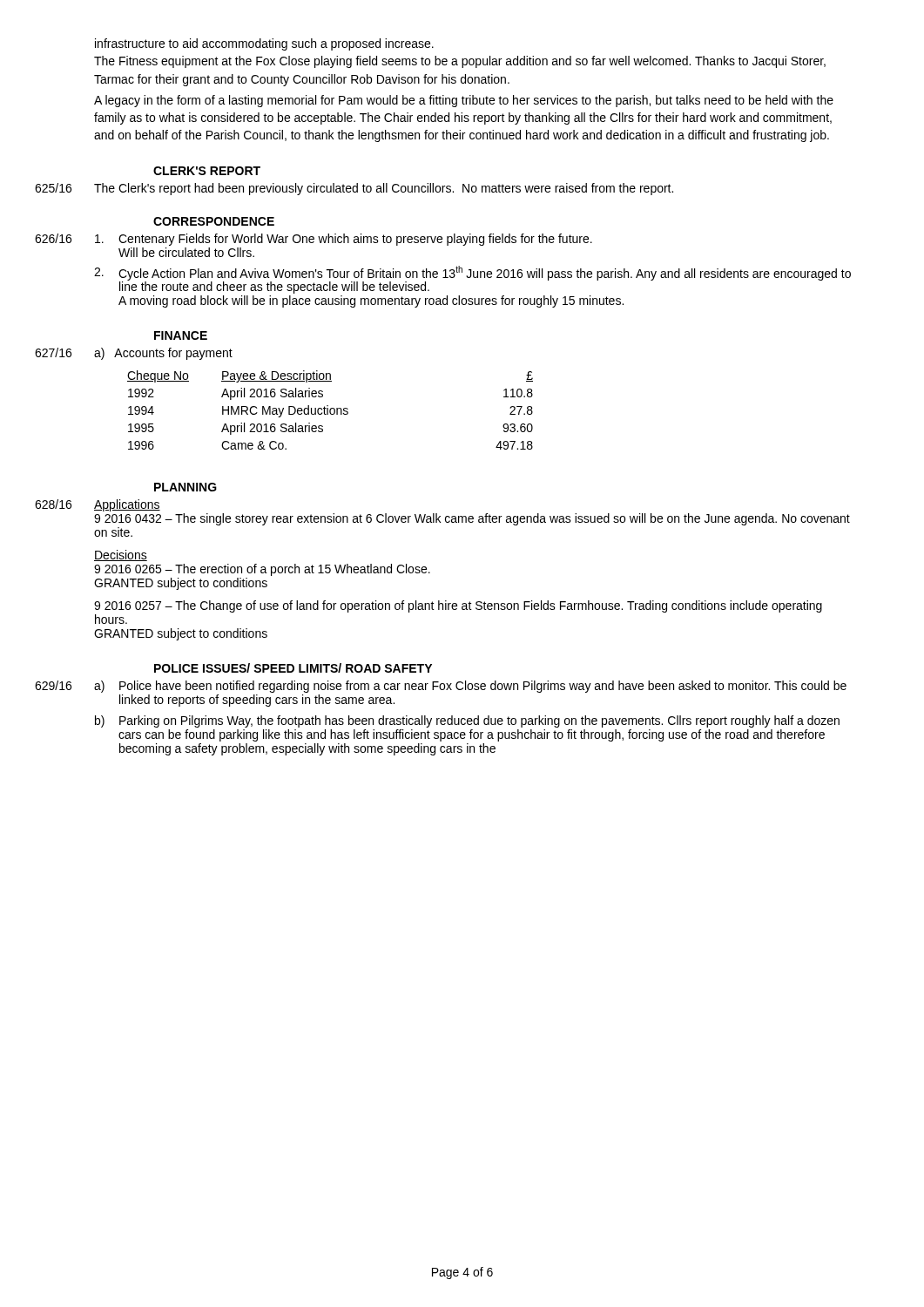This screenshot has height=1307, width=924.
Task: Find the text block that says "627/16 a) Accounts"
Action: coord(163,353)
